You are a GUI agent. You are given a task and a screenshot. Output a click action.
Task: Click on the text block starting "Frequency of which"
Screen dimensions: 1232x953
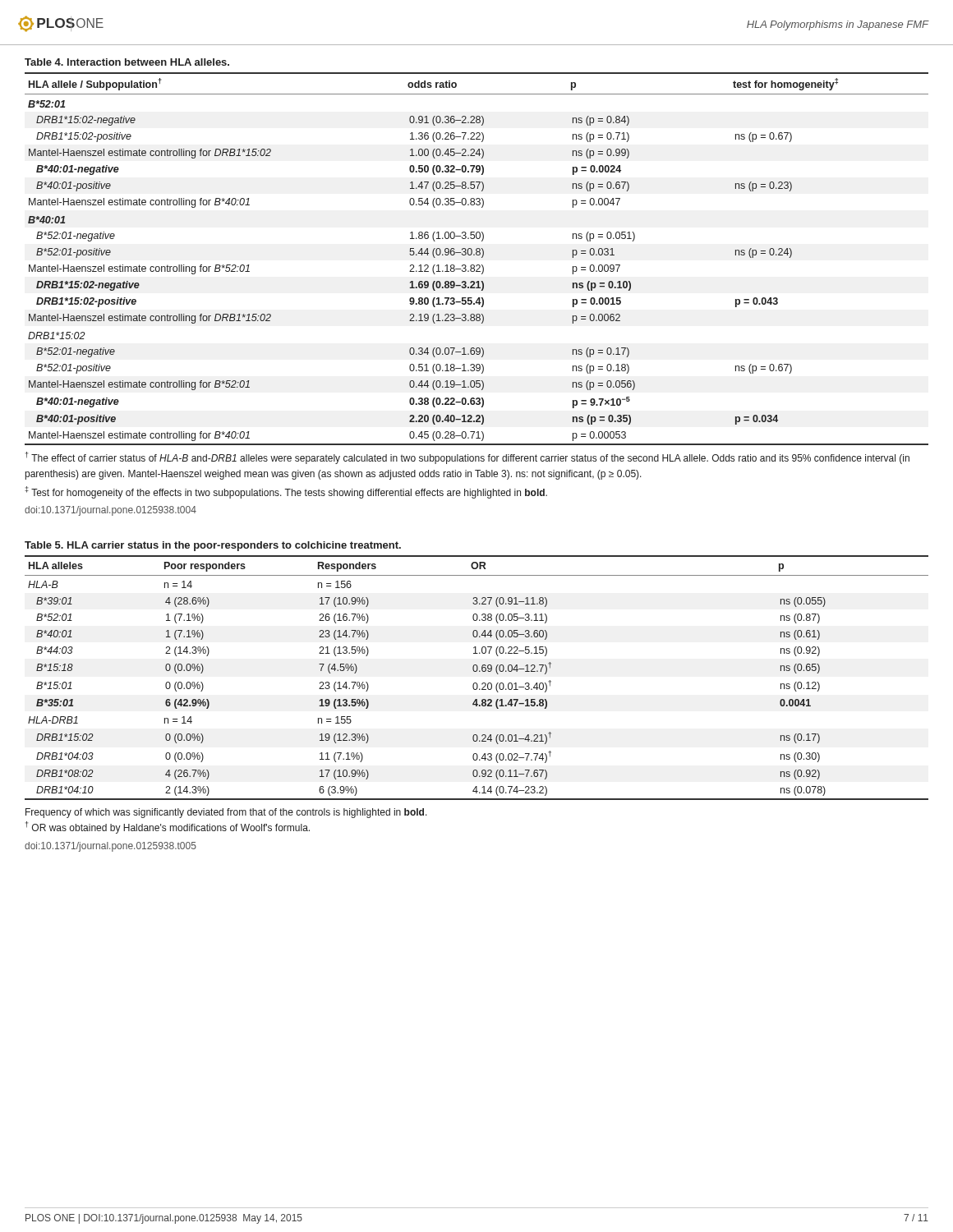click(x=226, y=820)
